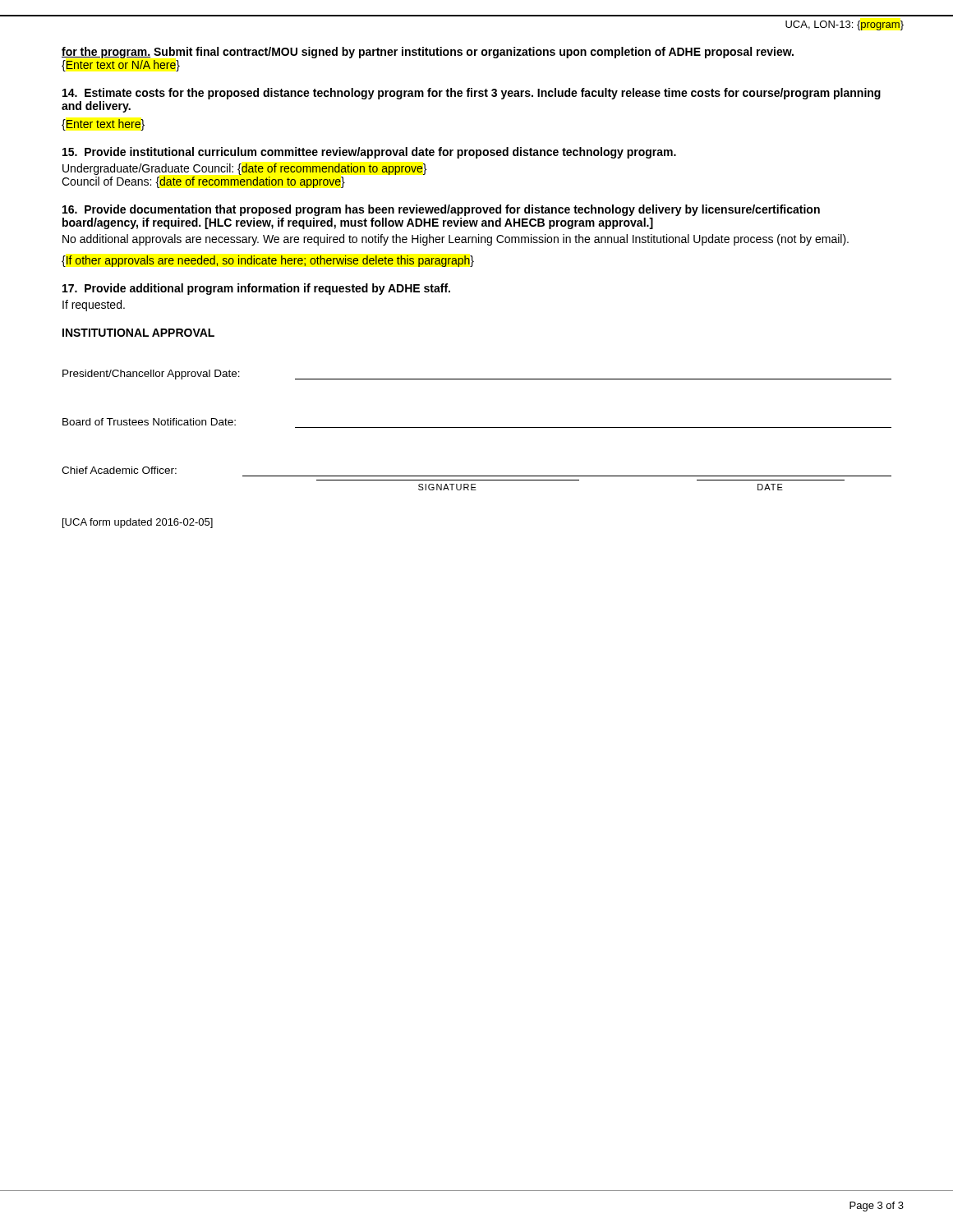Image resolution: width=953 pixels, height=1232 pixels.
Task: Select the footnote containing "[UCA form updated 2016-02-05]"
Action: [x=137, y=522]
